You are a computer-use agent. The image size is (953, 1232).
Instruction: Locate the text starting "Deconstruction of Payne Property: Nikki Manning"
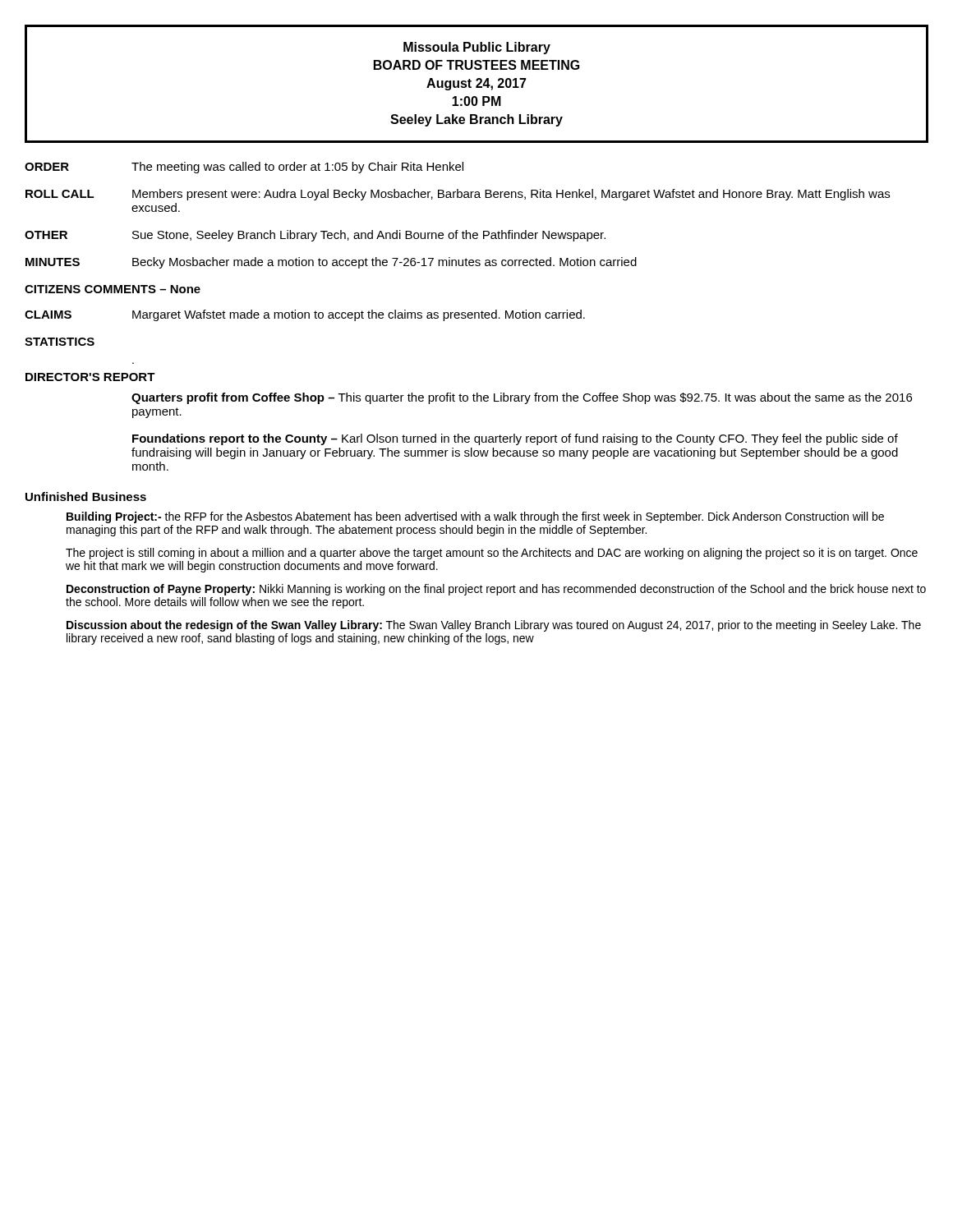point(496,595)
